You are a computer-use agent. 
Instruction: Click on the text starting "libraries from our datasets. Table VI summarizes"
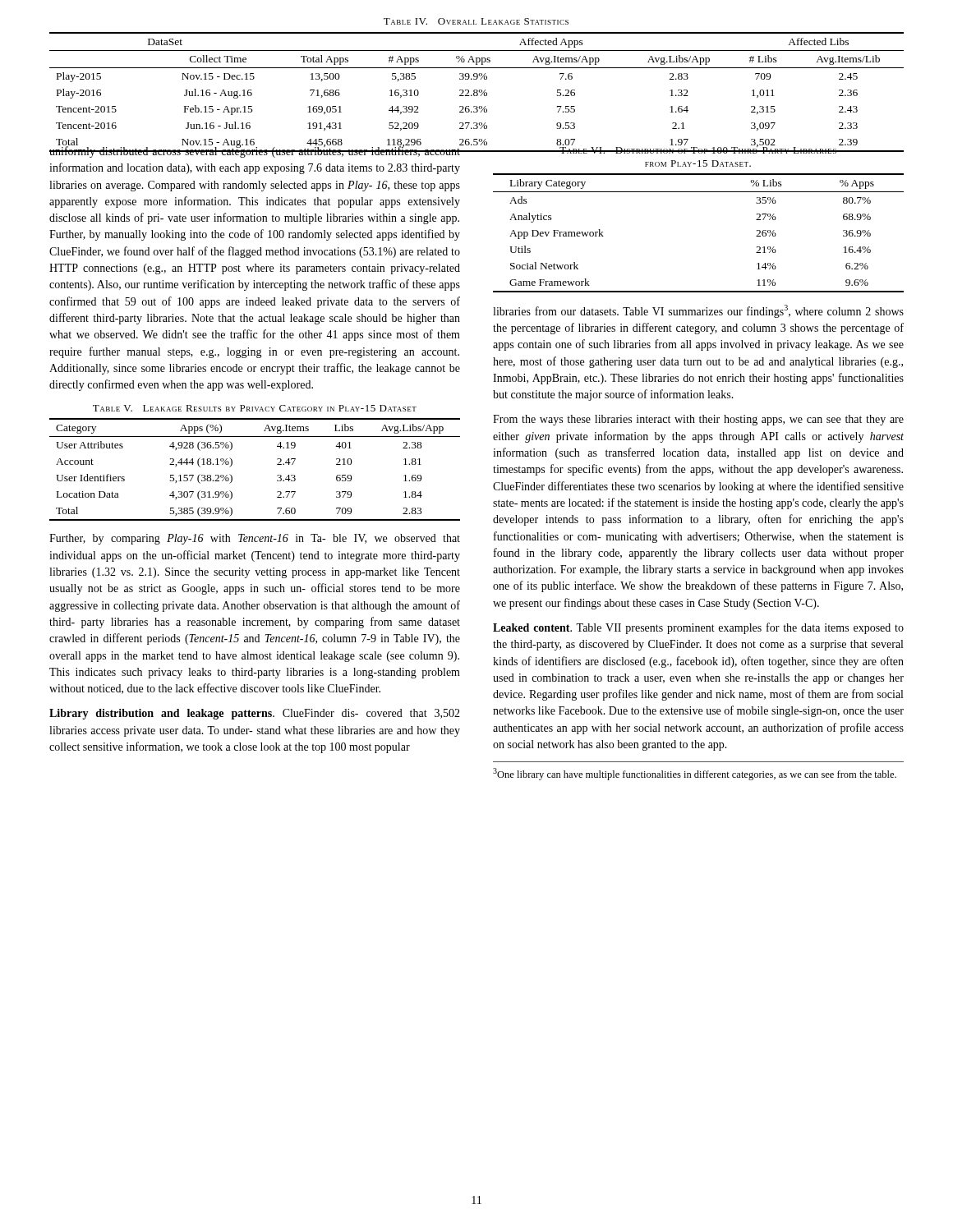698,352
